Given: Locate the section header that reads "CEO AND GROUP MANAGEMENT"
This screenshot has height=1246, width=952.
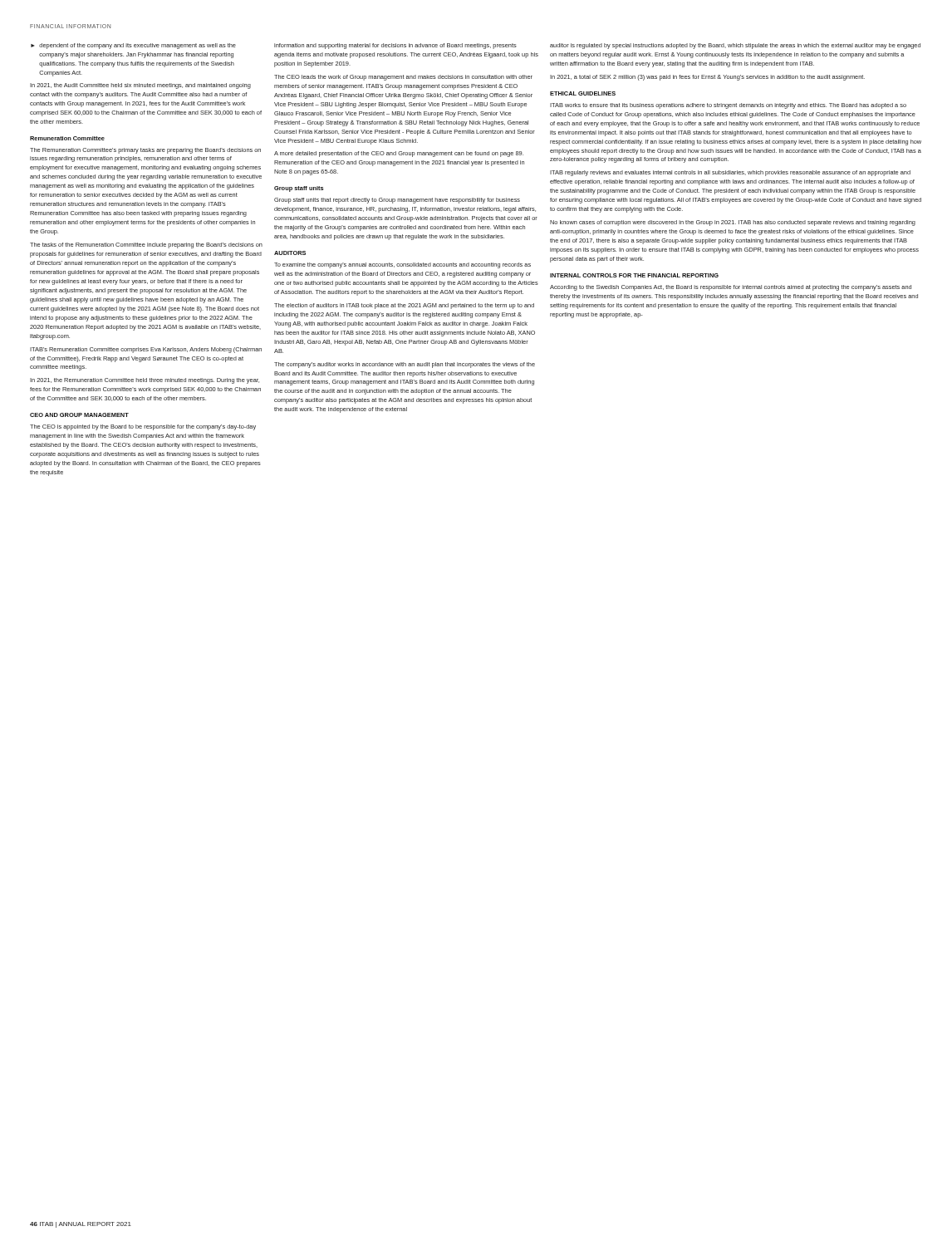Looking at the screenshot, I should [x=79, y=415].
